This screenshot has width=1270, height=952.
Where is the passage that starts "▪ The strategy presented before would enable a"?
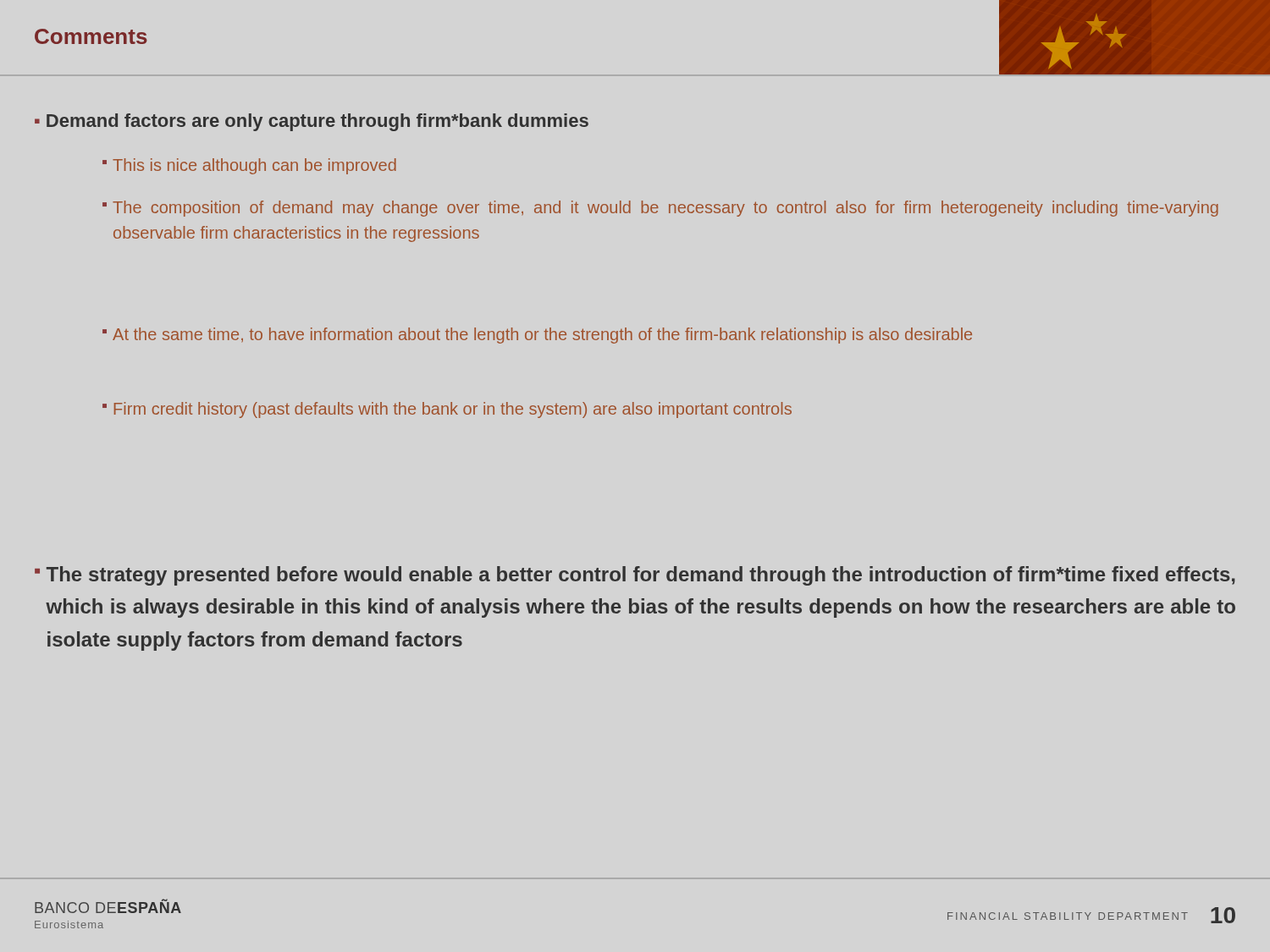coord(635,607)
